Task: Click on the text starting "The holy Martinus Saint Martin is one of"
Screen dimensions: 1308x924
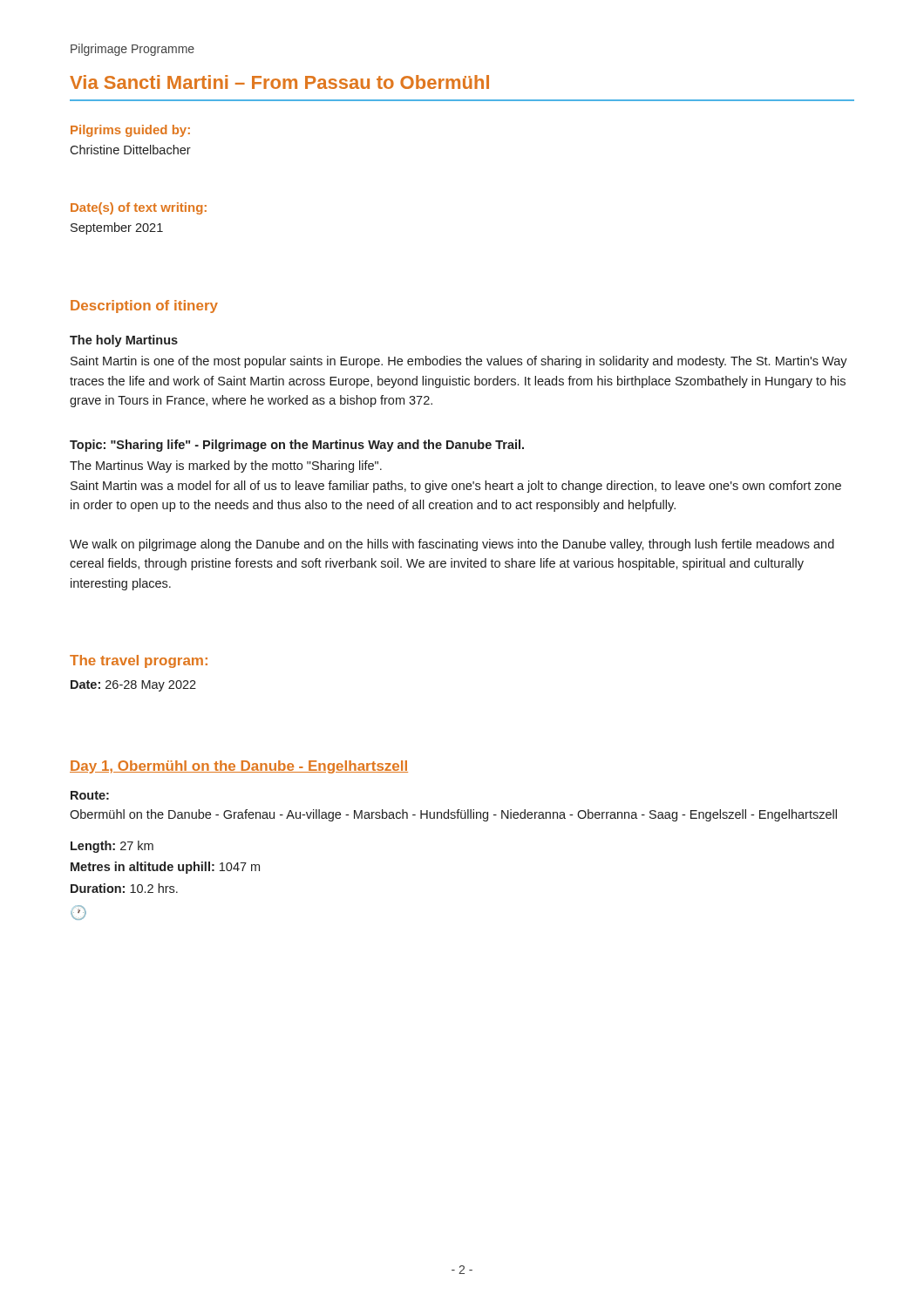Action: tap(462, 369)
